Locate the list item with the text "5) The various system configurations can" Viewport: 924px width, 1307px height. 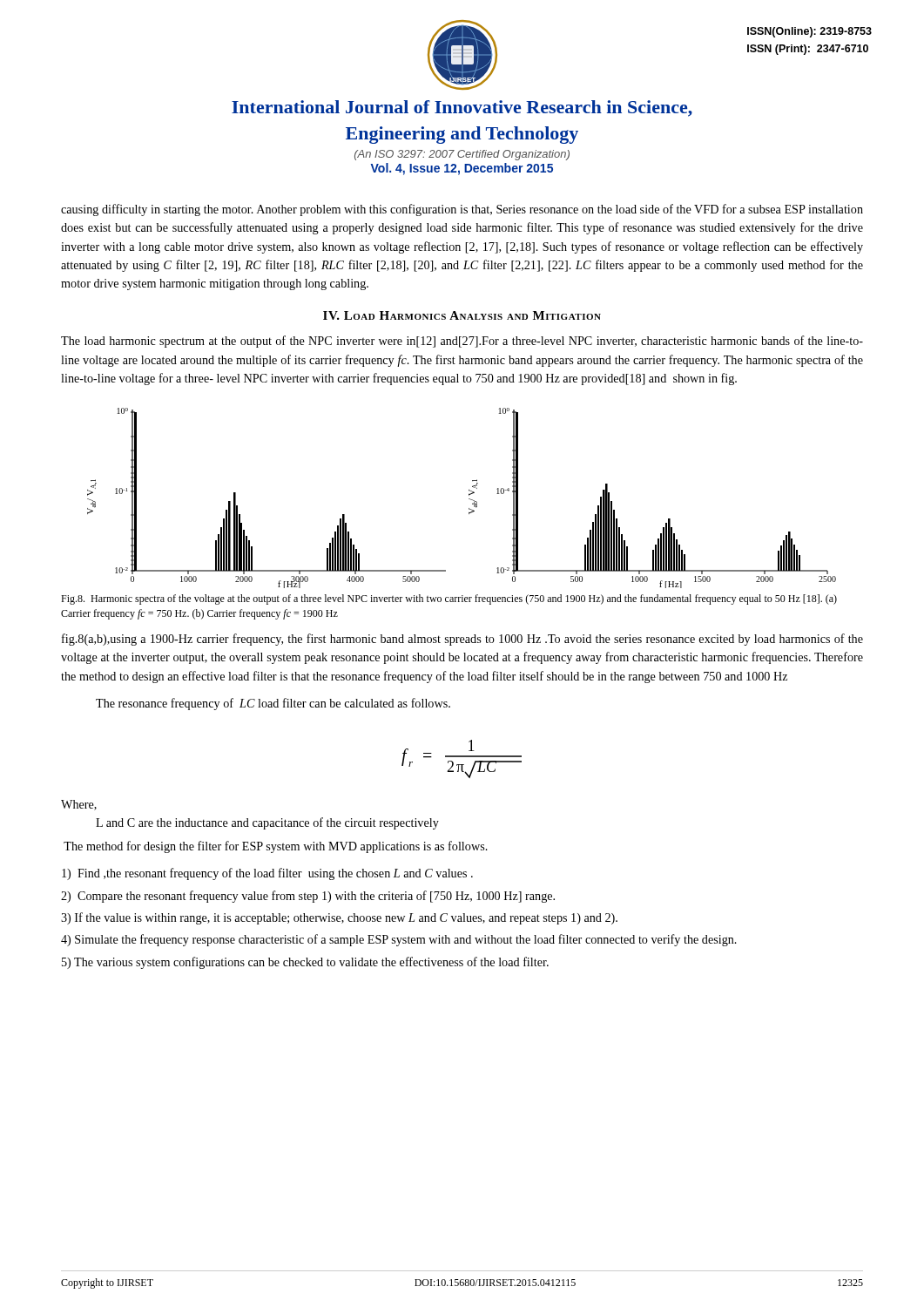[305, 962]
